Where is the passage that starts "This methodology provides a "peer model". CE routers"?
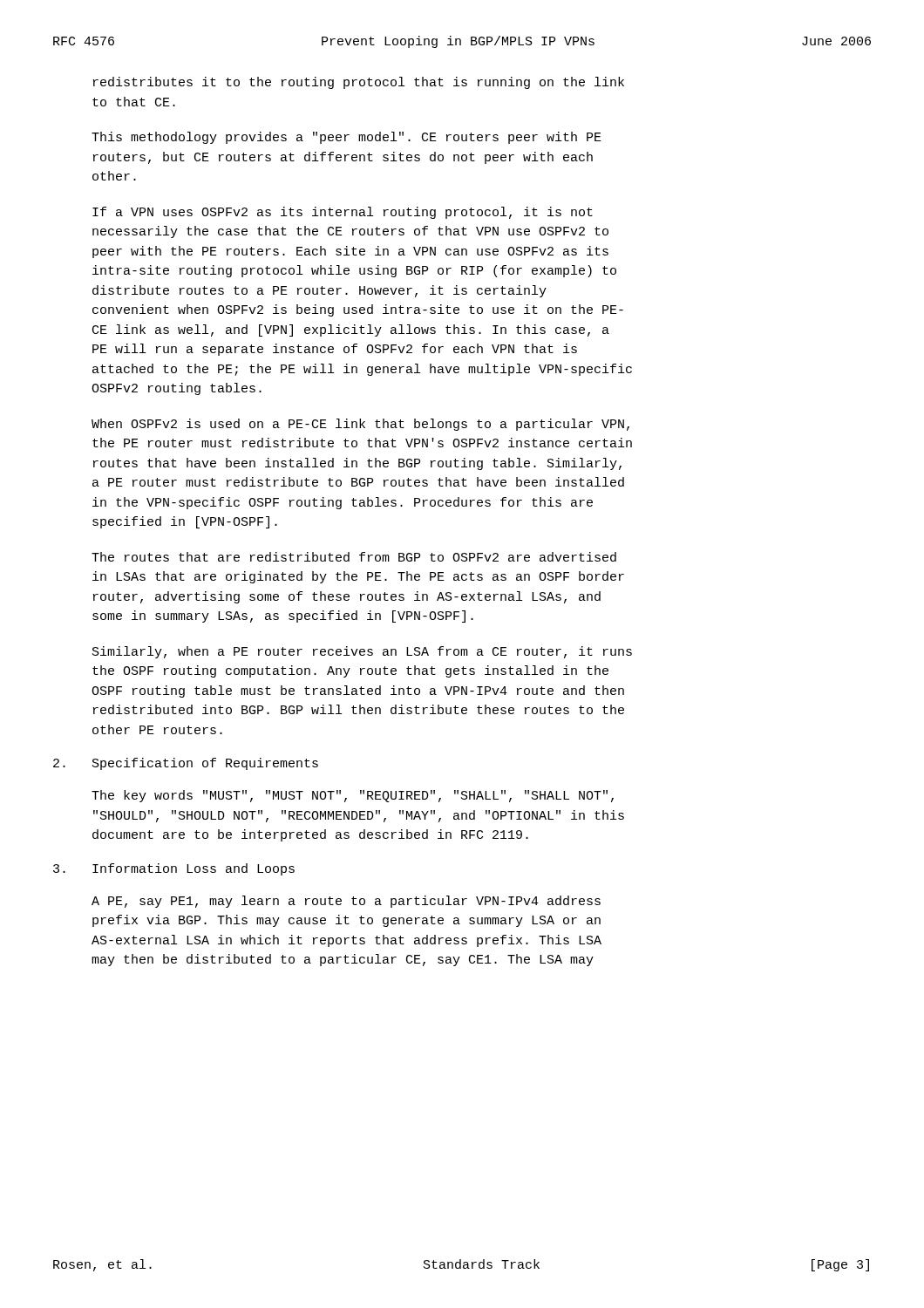Image resolution: width=924 pixels, height=1308 pixels. (x=462, y=159)
